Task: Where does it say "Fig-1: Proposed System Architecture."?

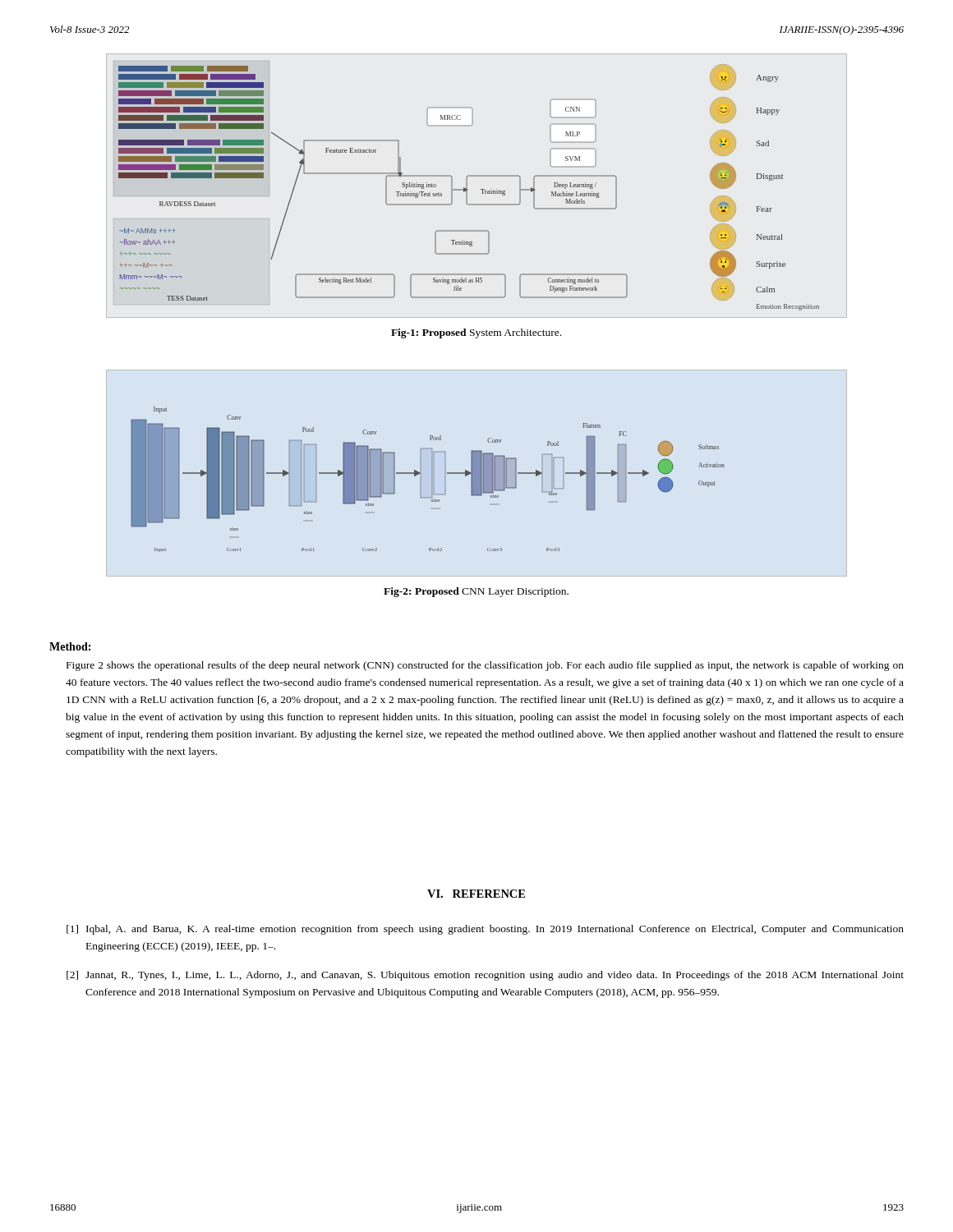Action: [476, 332]
